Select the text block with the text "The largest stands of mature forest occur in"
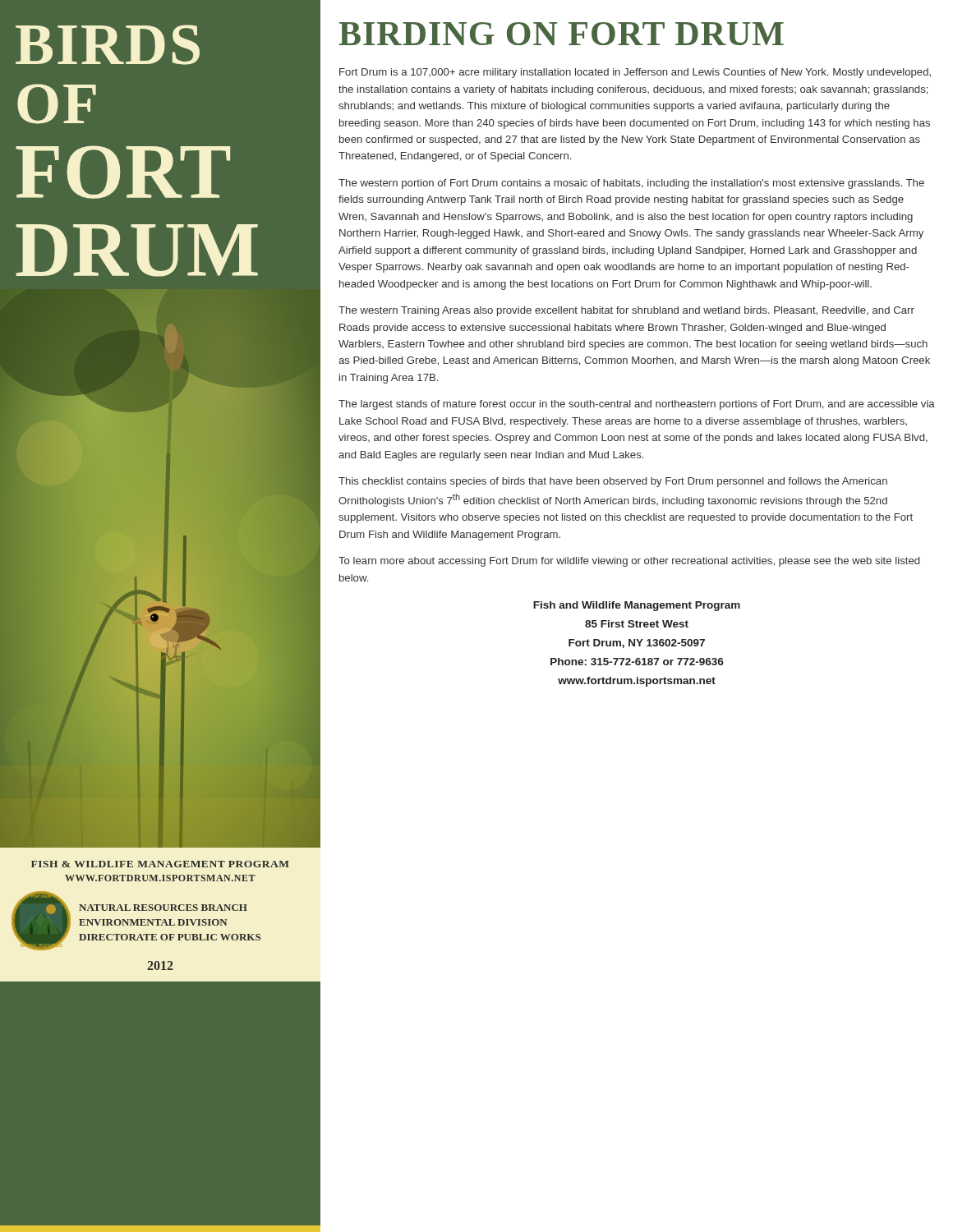 pos(637,430)
